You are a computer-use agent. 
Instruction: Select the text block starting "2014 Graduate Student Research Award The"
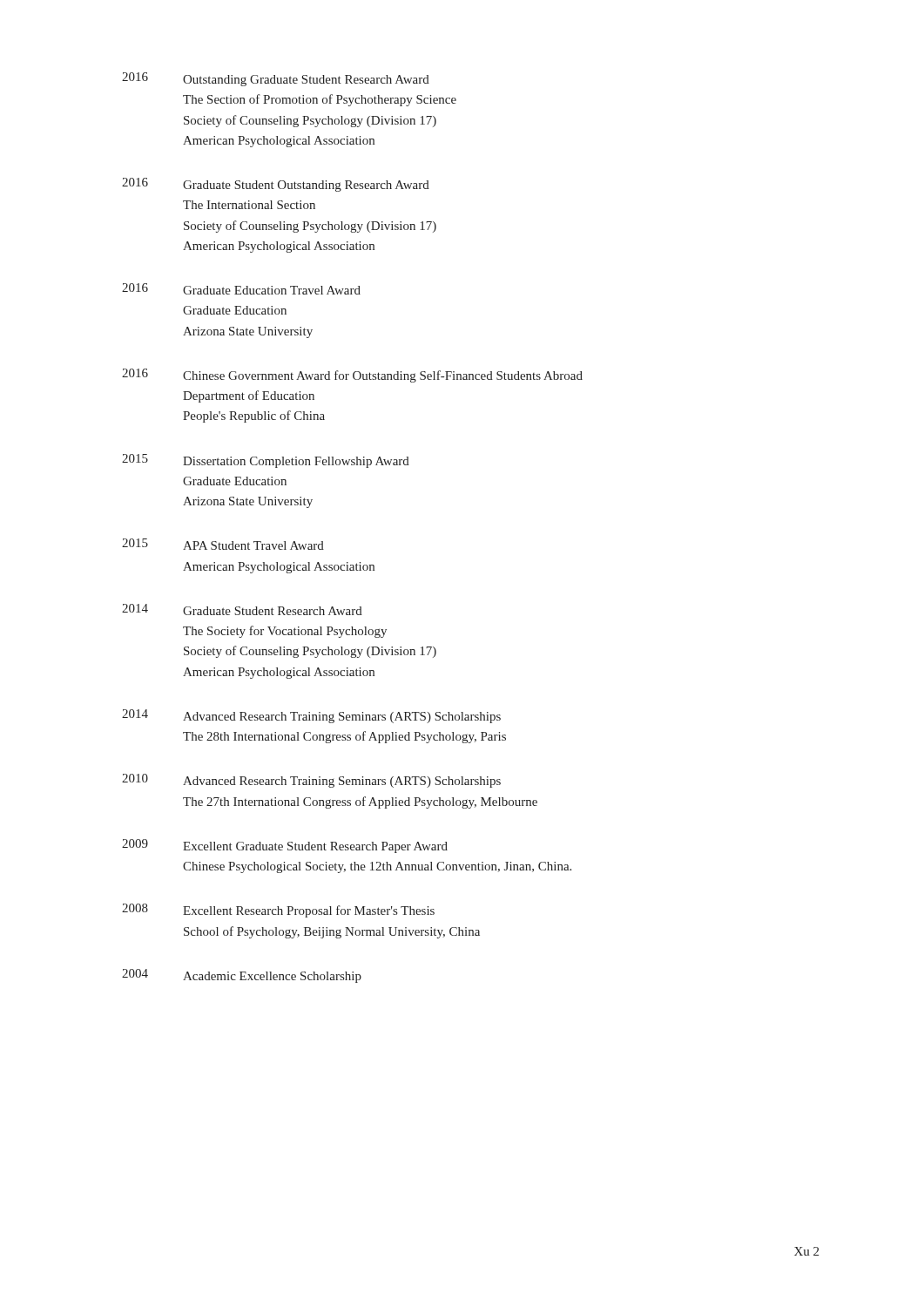pyautogui.click(x=242, y=609)
